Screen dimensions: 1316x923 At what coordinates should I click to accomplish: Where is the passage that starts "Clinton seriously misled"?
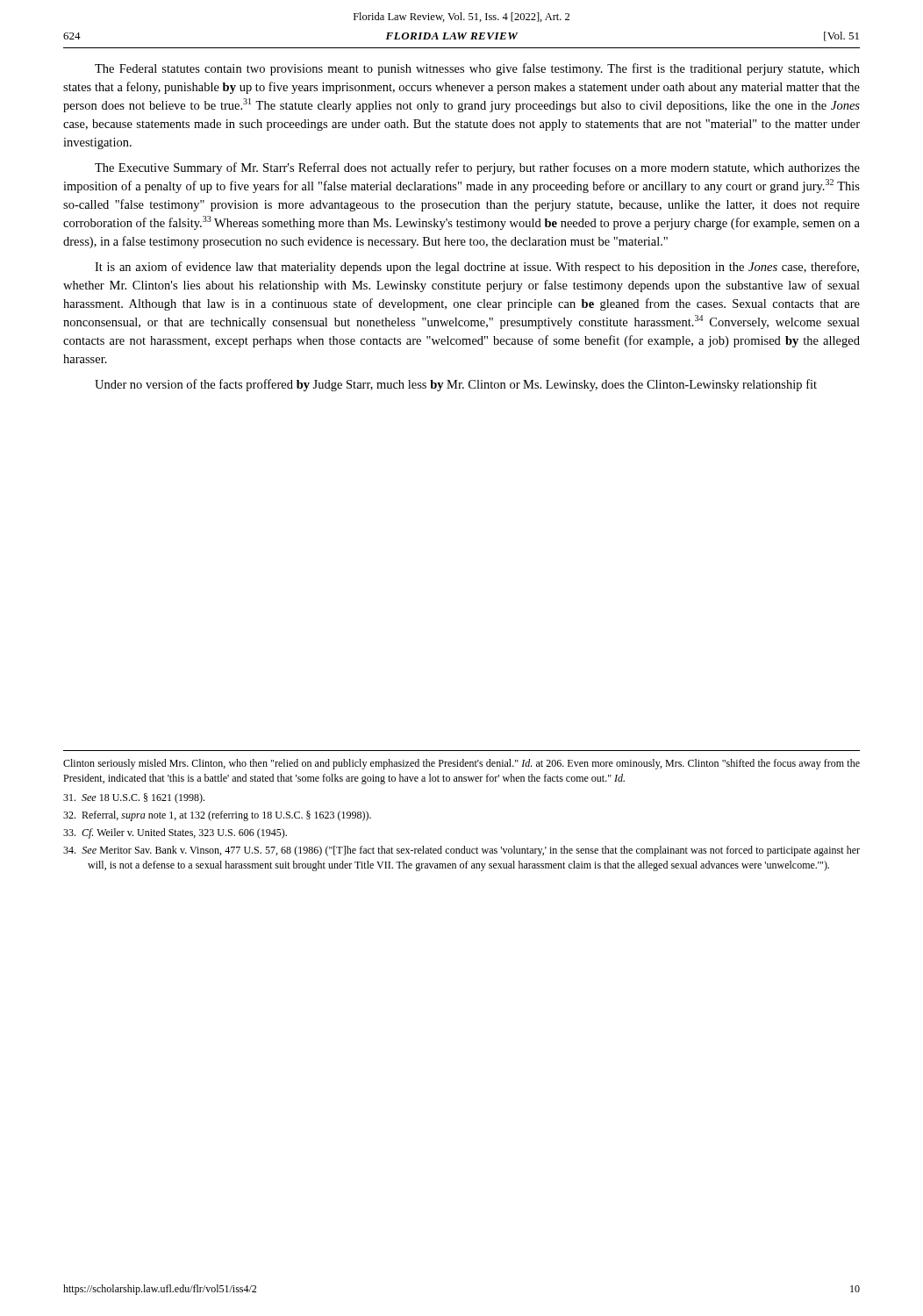[462, 771]
